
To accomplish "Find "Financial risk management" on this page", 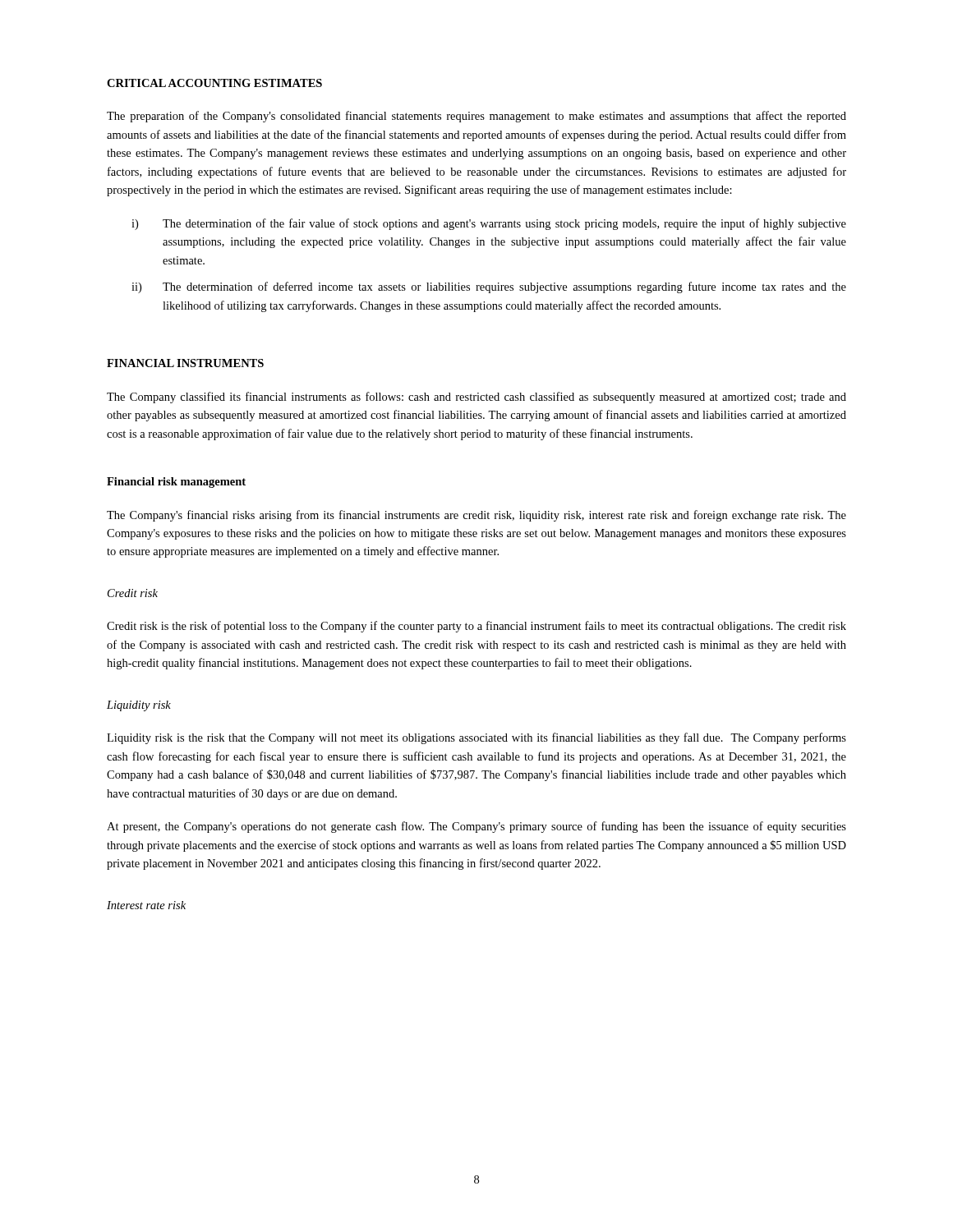I will [x=176, y=483].
